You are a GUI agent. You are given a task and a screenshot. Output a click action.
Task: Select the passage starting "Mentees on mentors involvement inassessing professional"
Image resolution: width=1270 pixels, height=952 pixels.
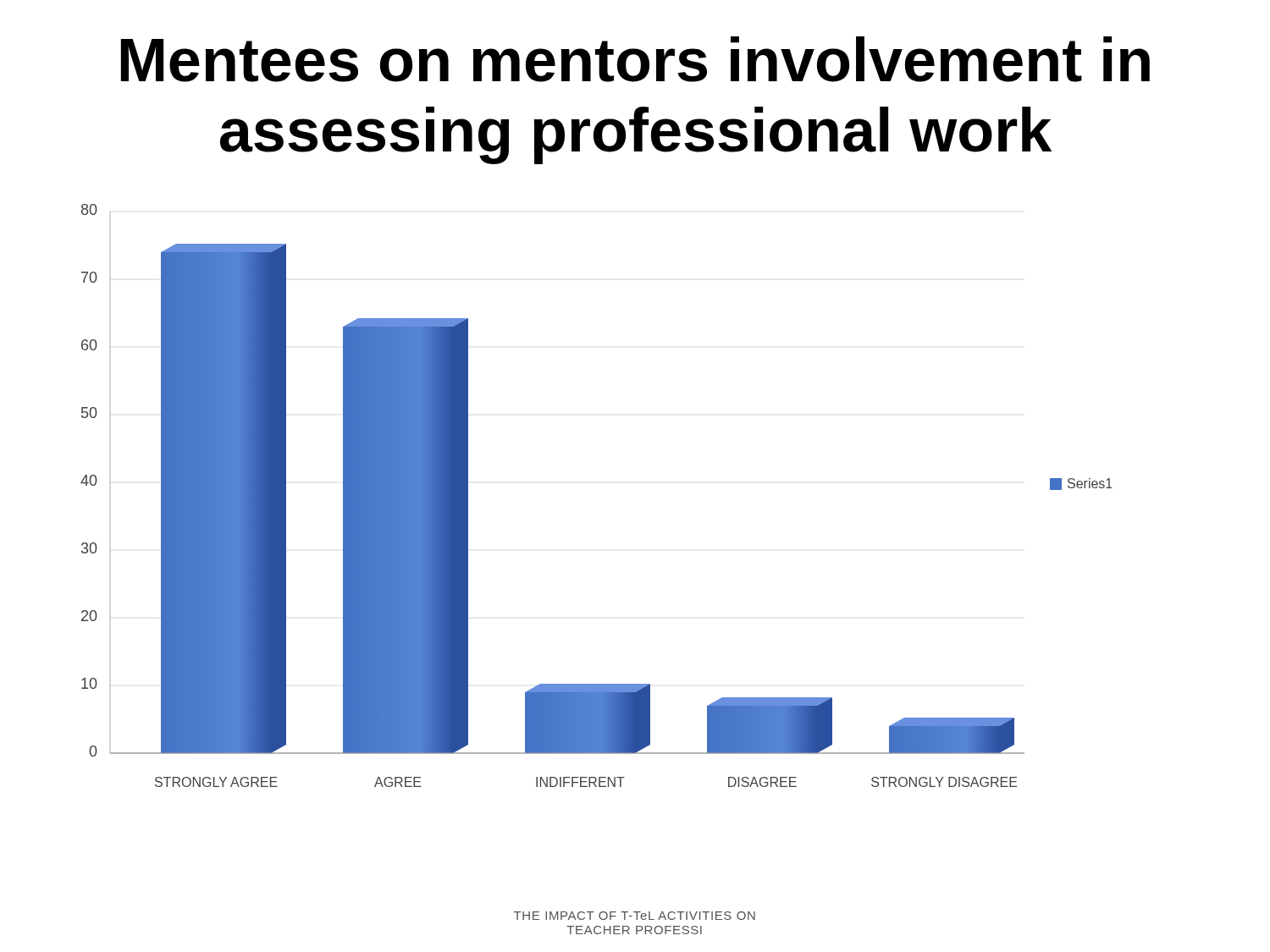pos(635,95)
